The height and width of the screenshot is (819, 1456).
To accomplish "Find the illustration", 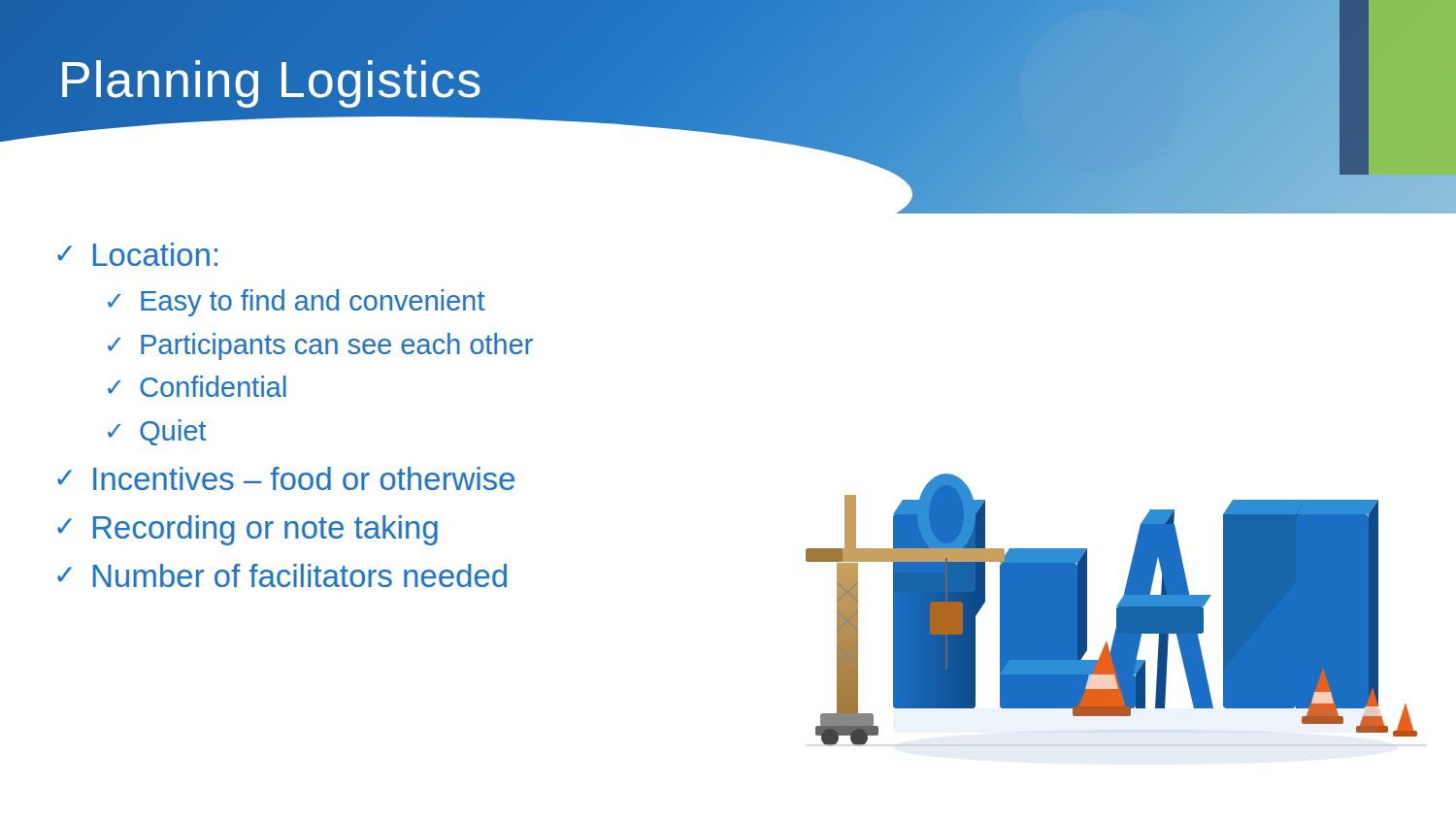I will (1107, 534).
